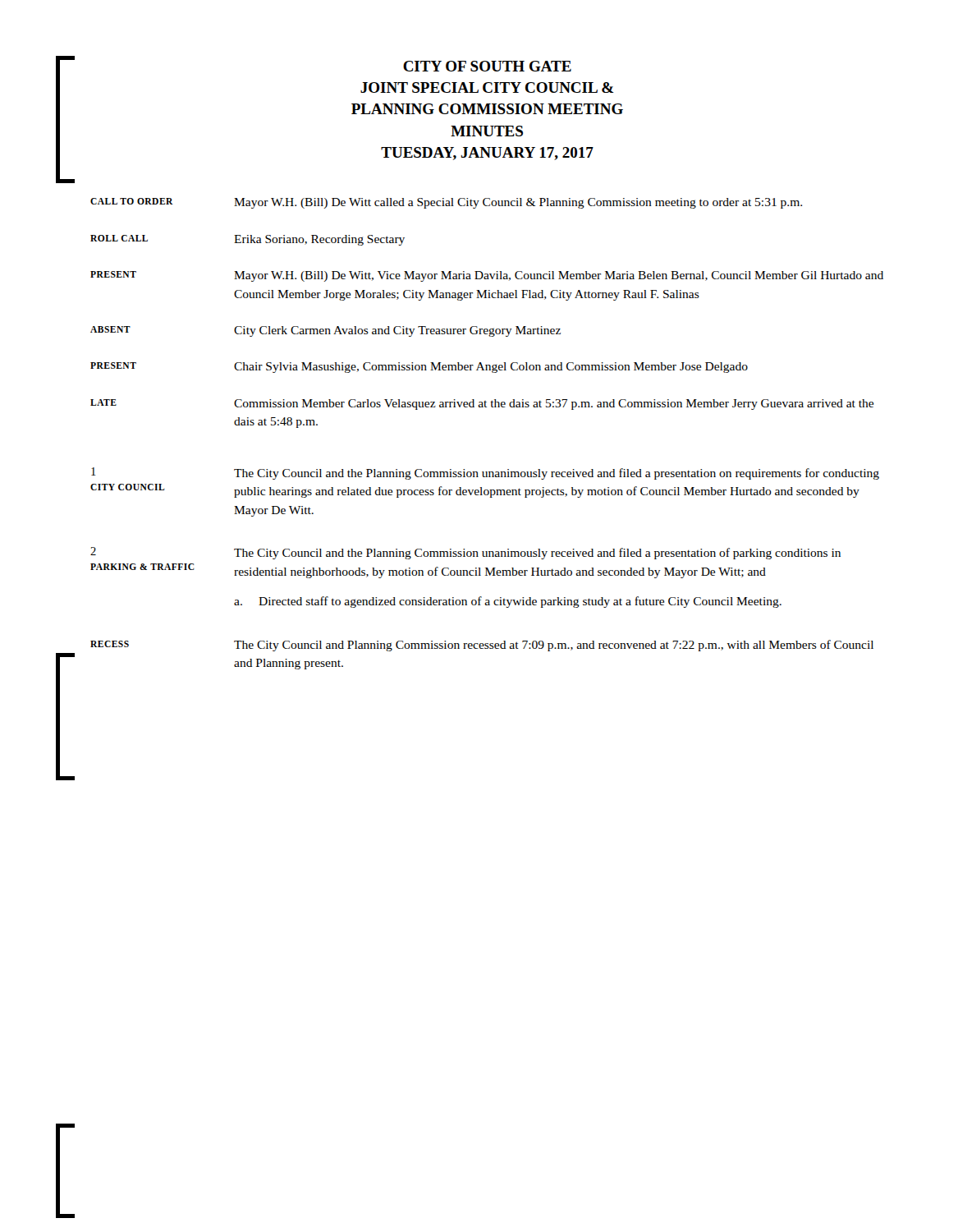Navigate to the text starting "a. Directed staff to agendized consideration"
Screen dimensions: 1232x958
coord(508,602)
